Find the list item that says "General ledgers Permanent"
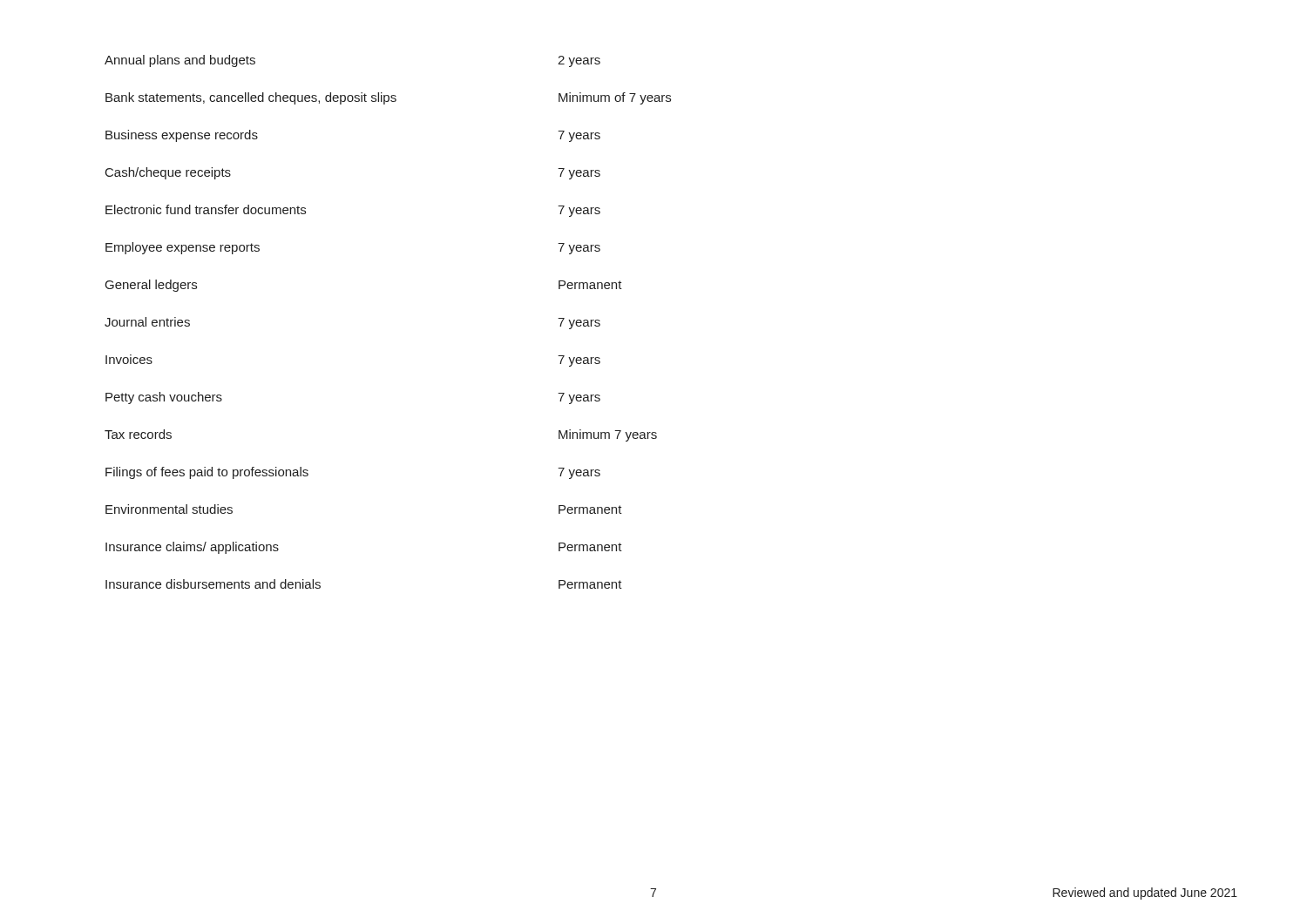 pyautogui.click(x=149, y=285)
